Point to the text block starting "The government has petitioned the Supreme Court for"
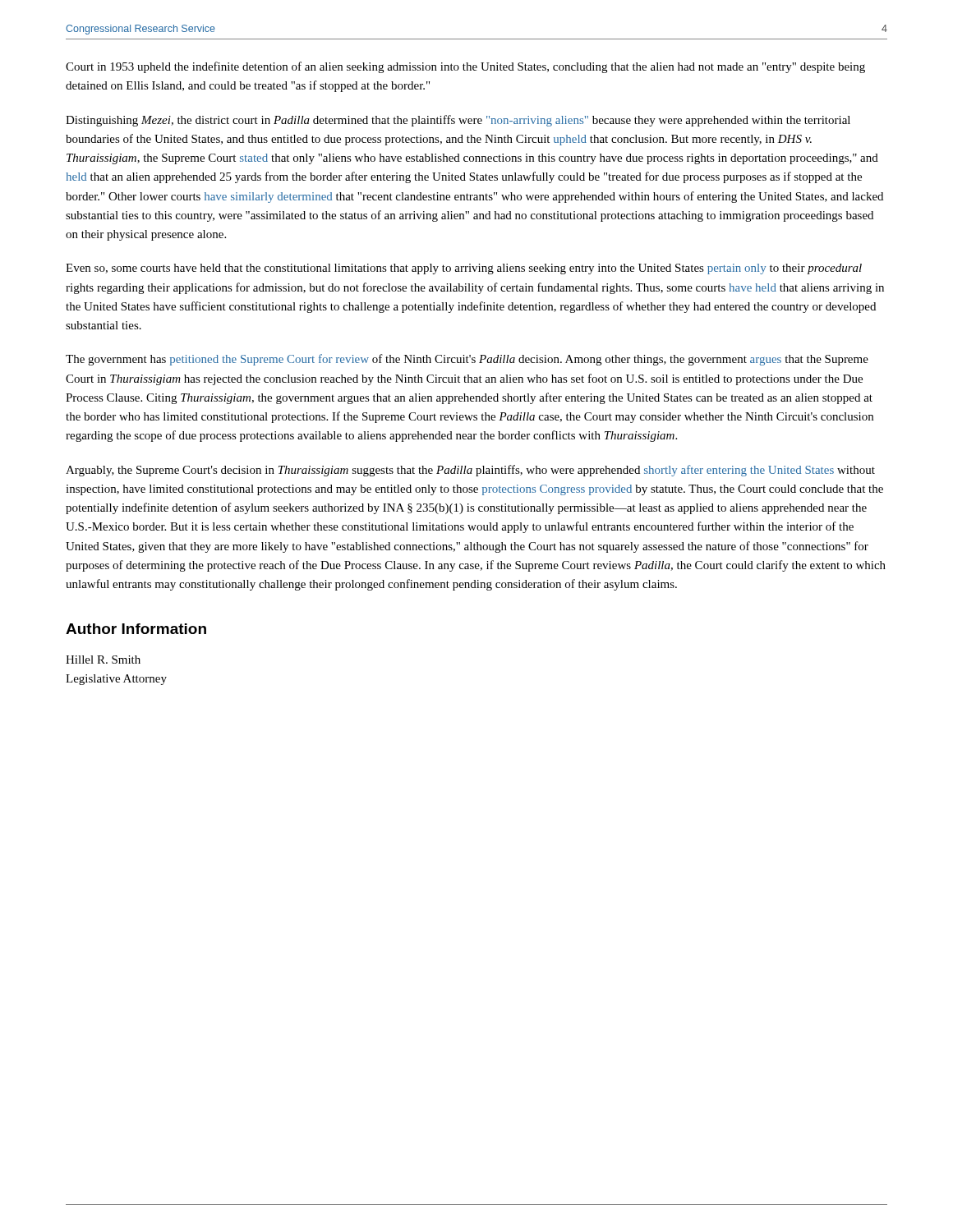Image resolution: width=953 pixels, height=1232 pixels. (476, 398)
